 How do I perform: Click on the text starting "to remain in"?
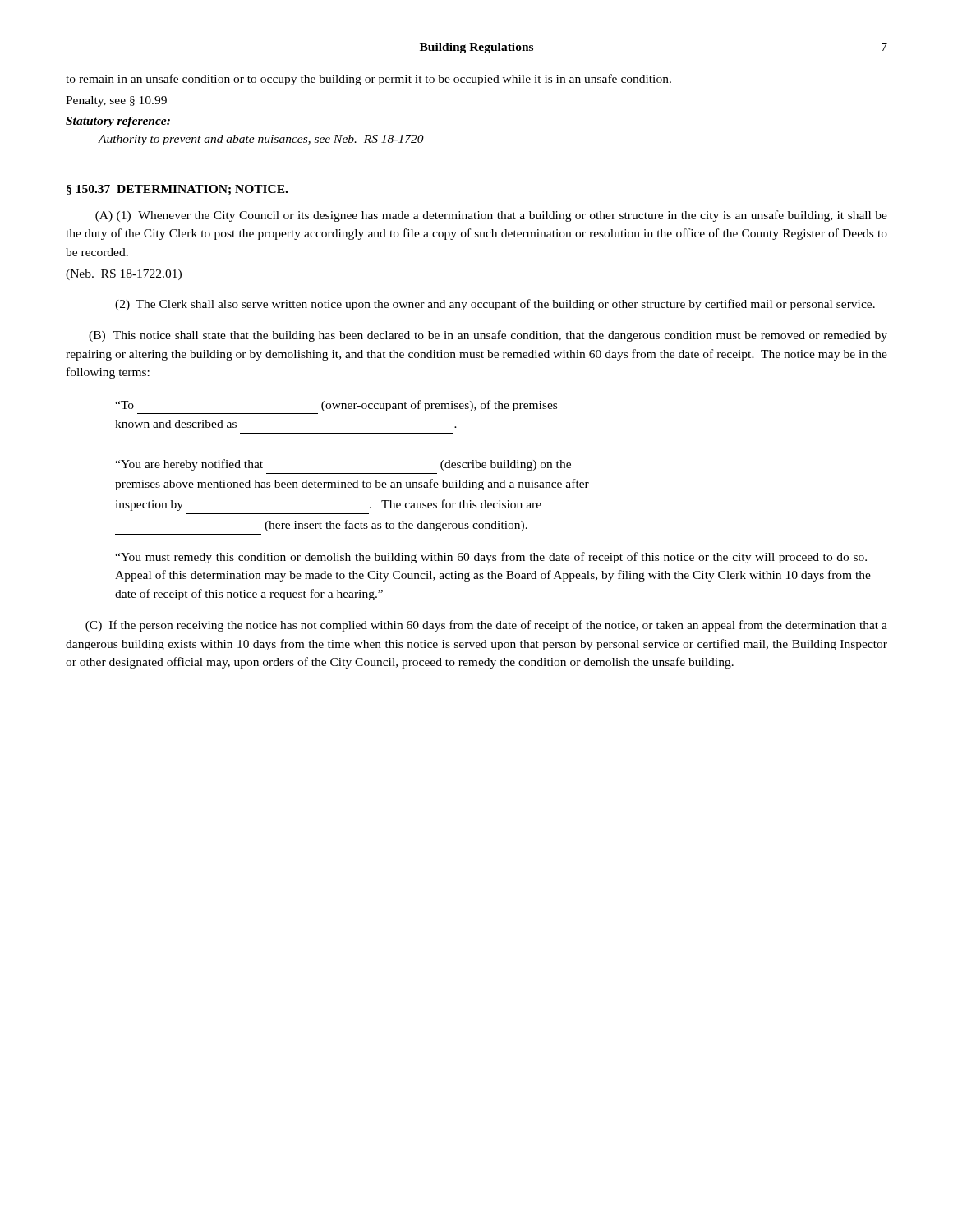(x=369, y=78)
